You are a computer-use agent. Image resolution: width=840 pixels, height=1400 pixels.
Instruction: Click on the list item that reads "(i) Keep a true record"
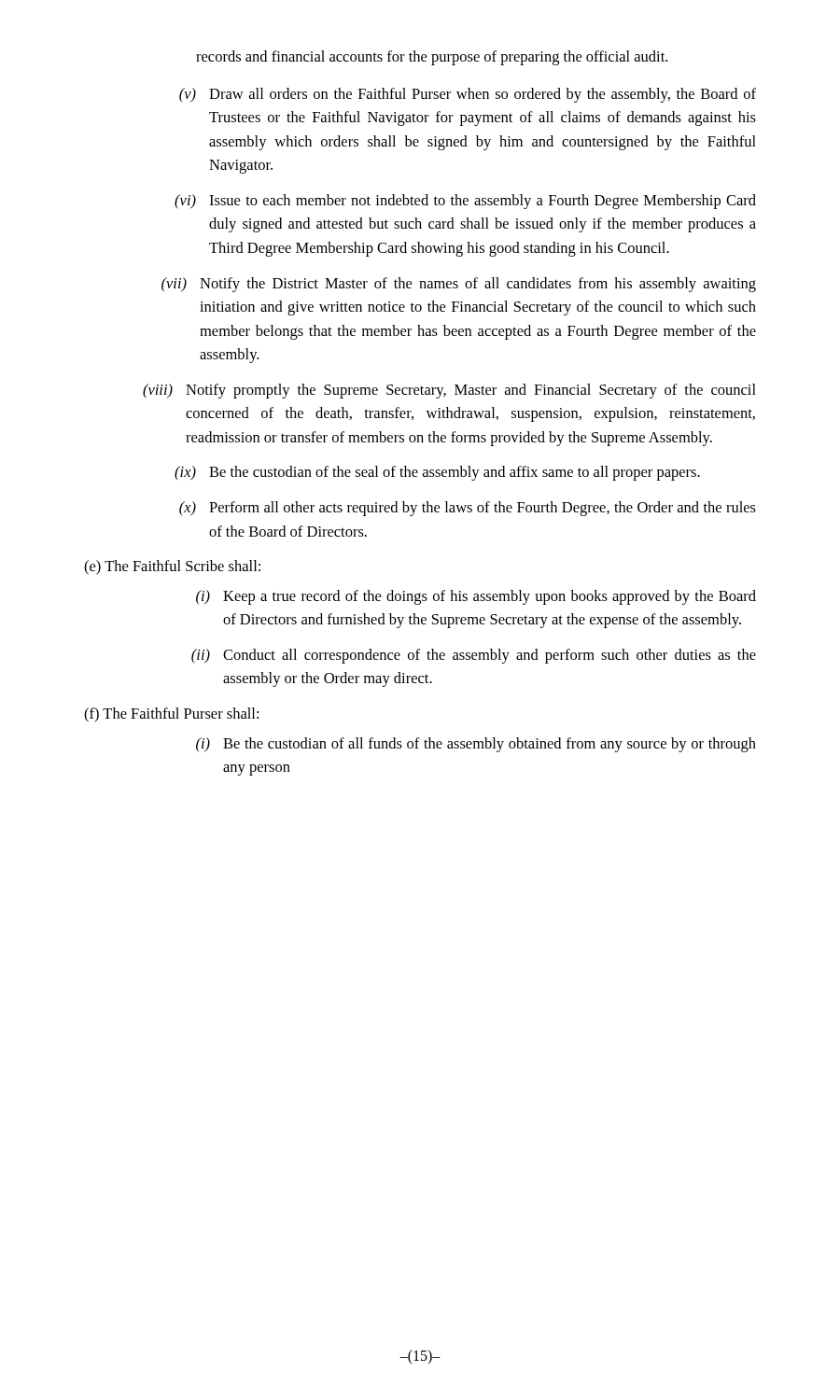coord(457,608)
